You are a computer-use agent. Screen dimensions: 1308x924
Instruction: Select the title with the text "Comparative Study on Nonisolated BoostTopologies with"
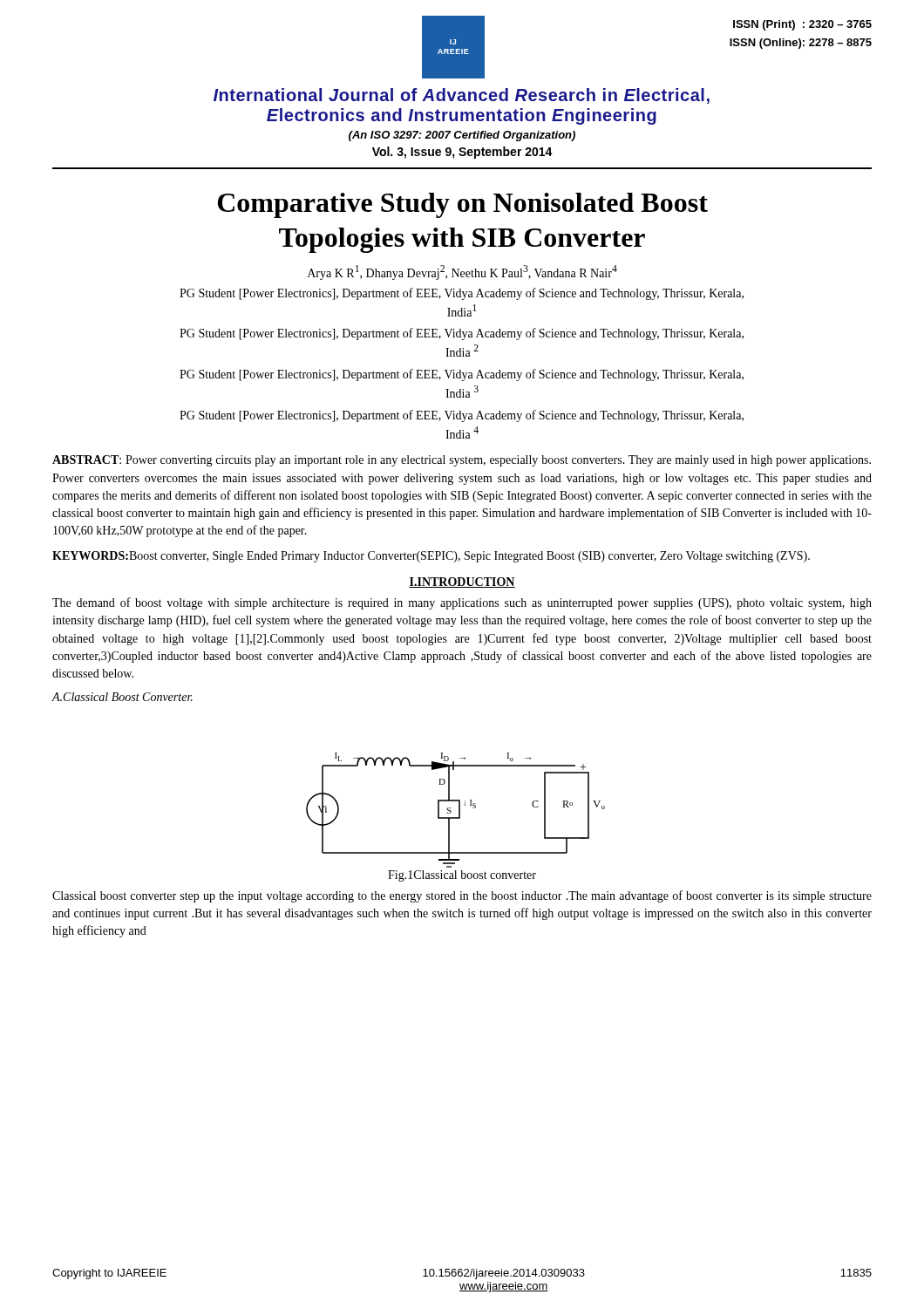(x=462, y=220)
